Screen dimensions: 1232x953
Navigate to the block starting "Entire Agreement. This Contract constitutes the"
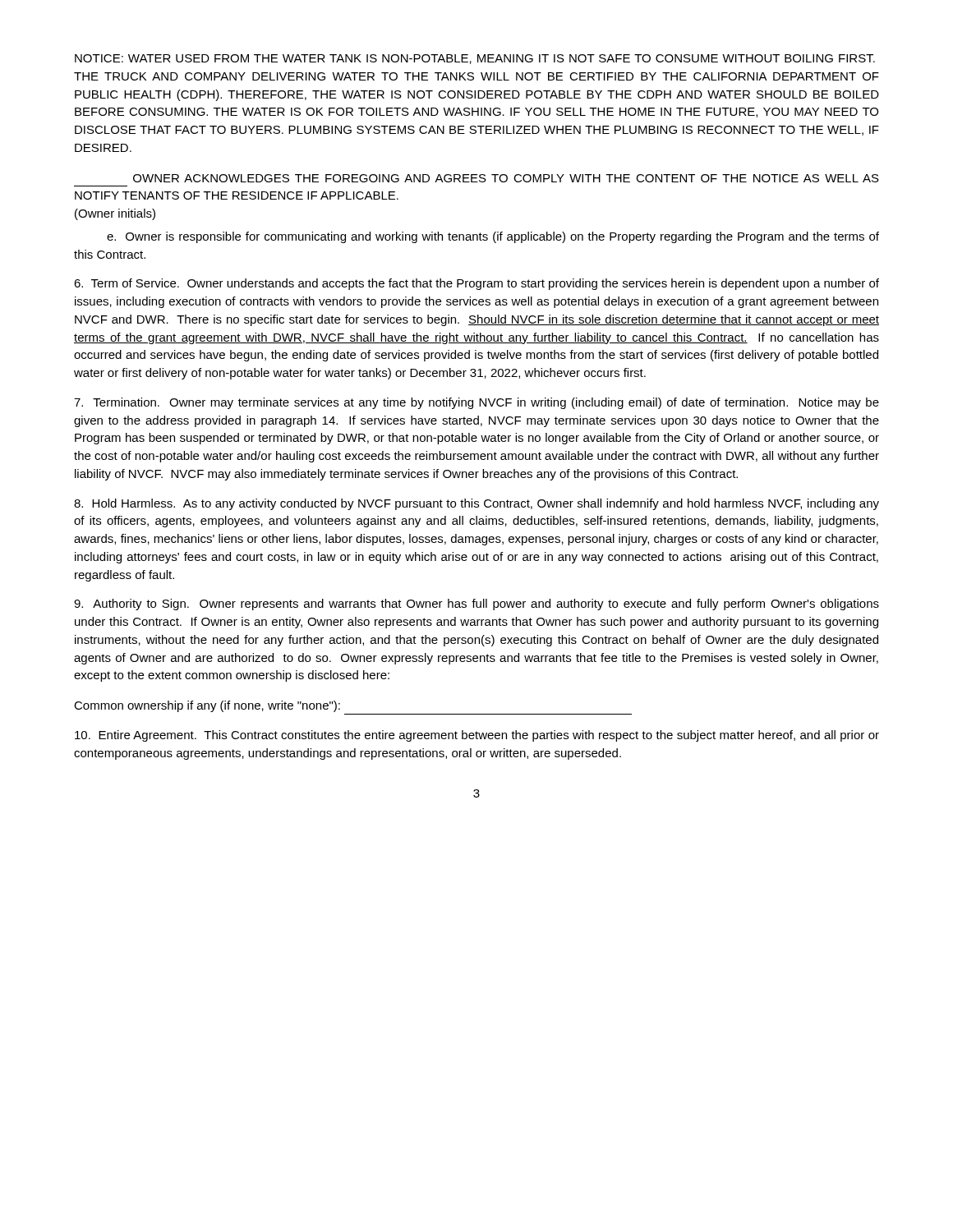point(476,743)
